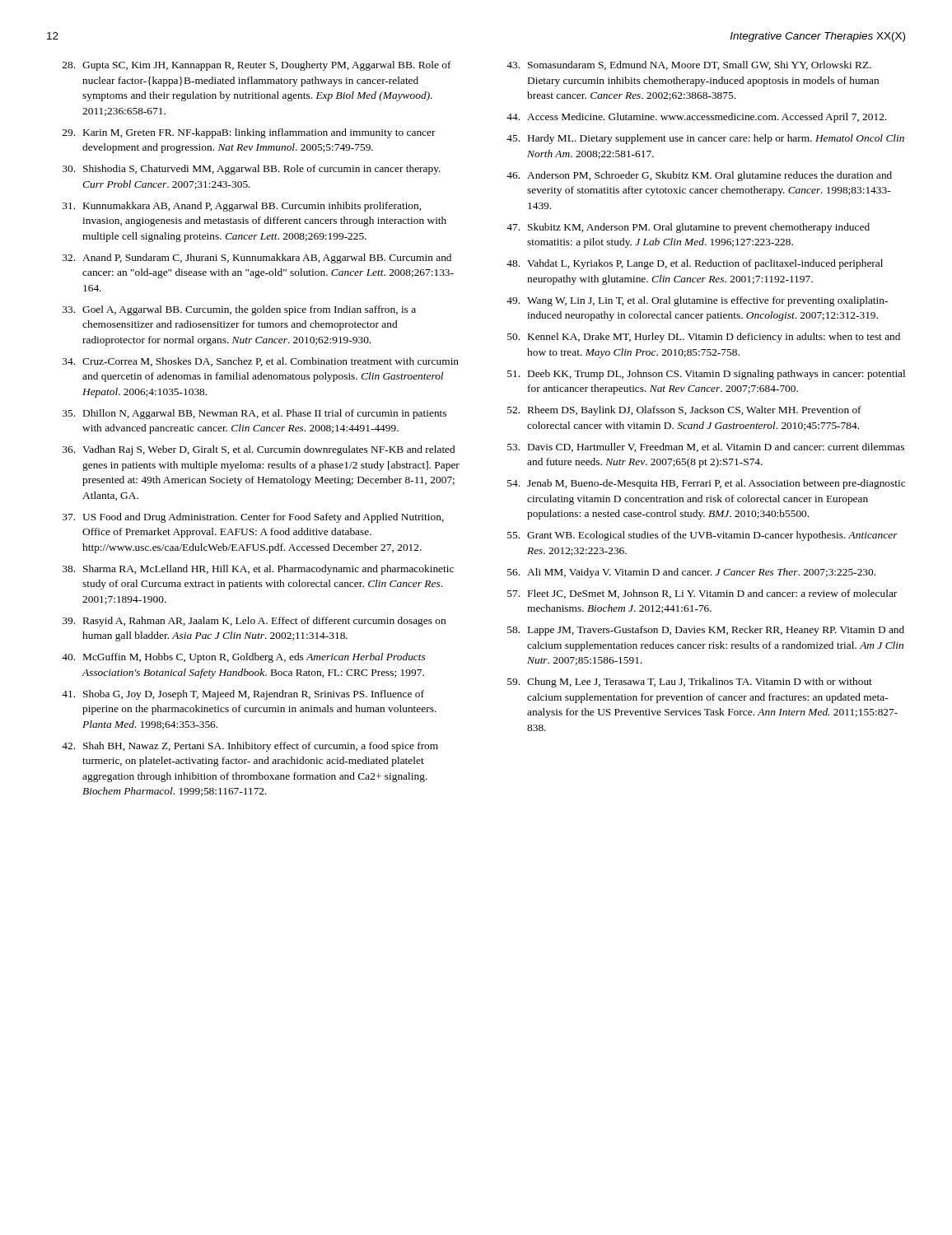Viewport: 952px width, 1235px height.
Task: Click the passage that begins "50. Kennel KA,"
Action: pos(698,345)
